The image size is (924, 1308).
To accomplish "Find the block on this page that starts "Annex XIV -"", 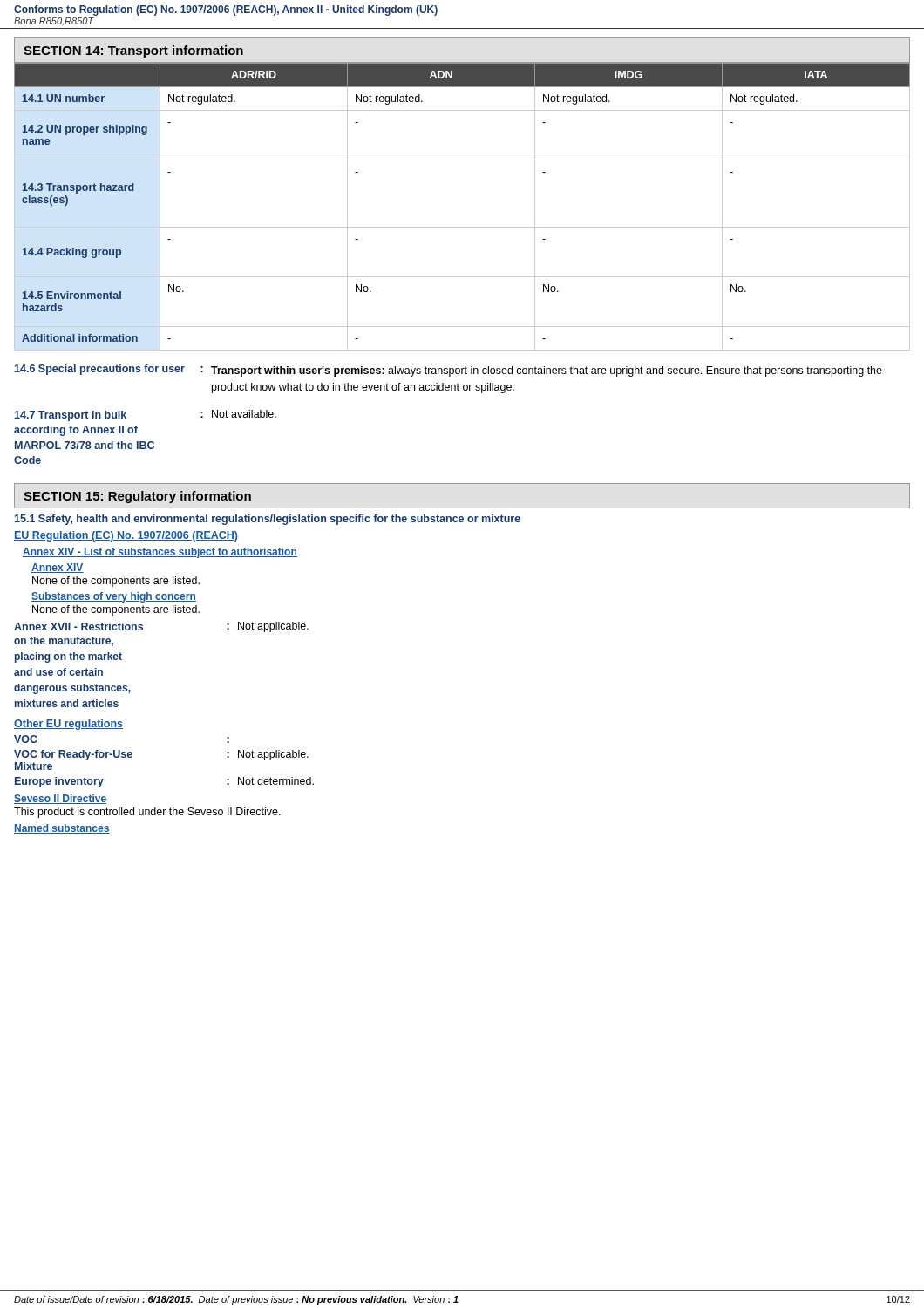I will [160, 552].
